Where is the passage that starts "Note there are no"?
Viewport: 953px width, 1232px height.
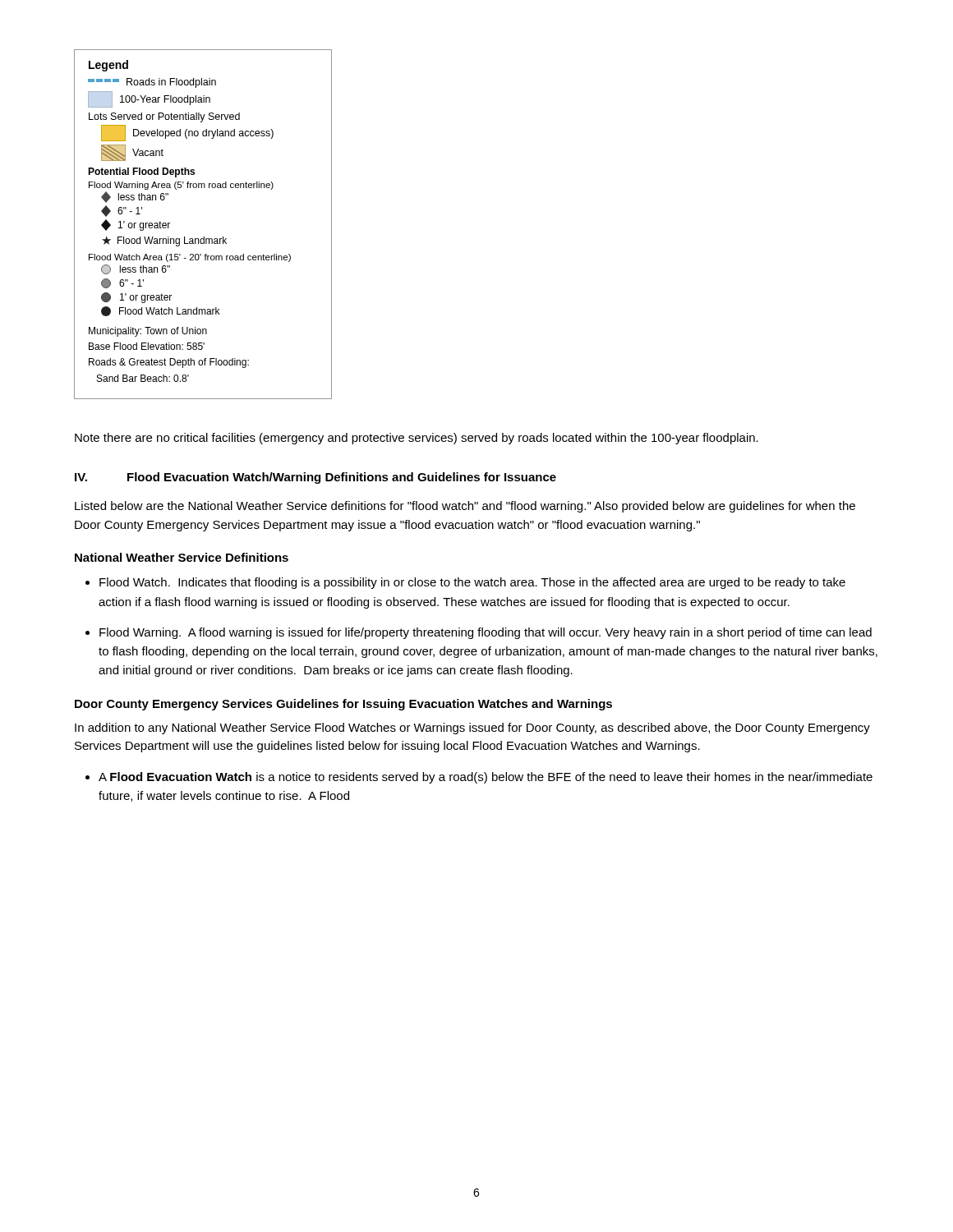point(416,437)
